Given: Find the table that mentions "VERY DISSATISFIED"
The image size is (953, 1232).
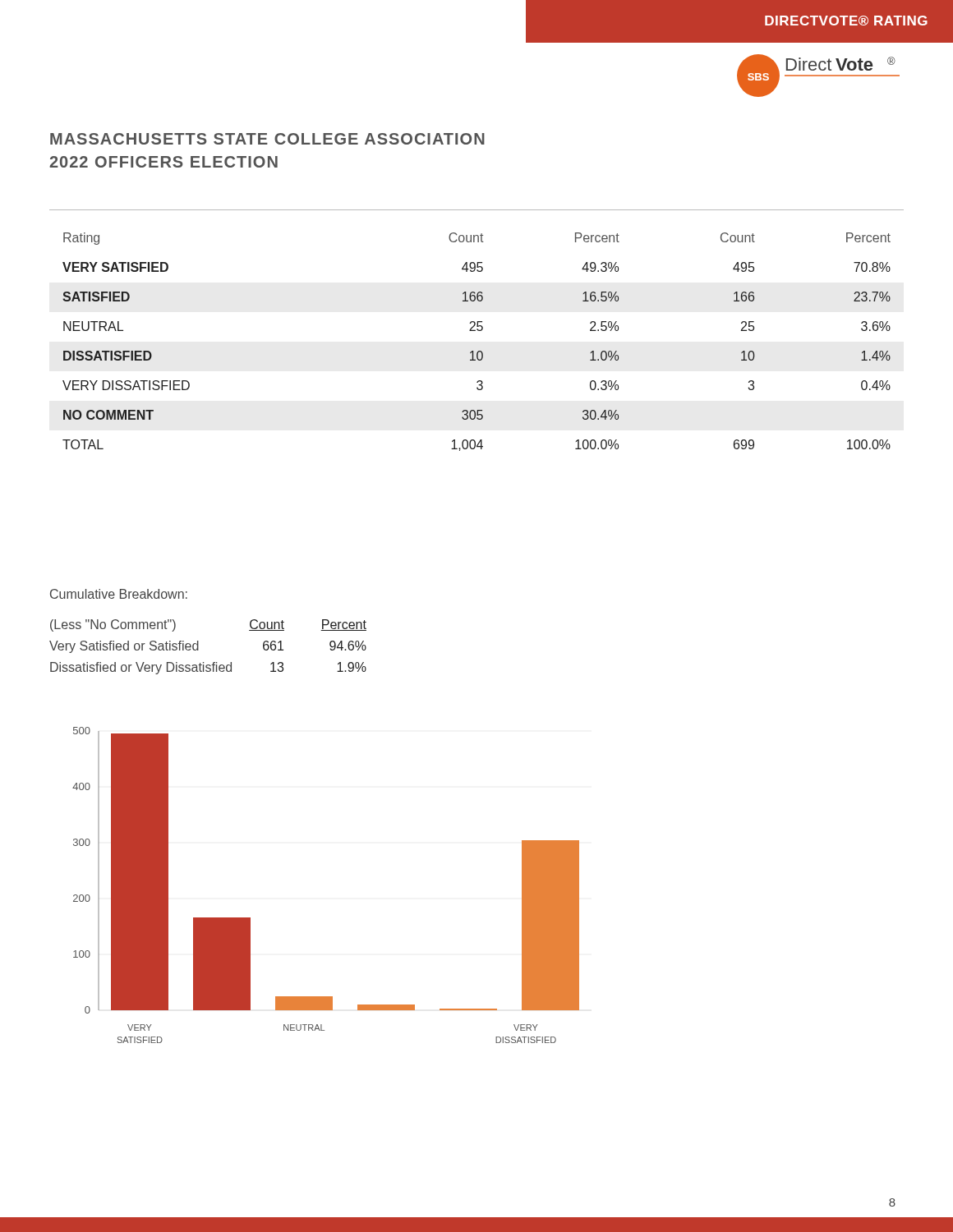Looking at the screenshot, I should pyautogui.click(x=476, y=342).
